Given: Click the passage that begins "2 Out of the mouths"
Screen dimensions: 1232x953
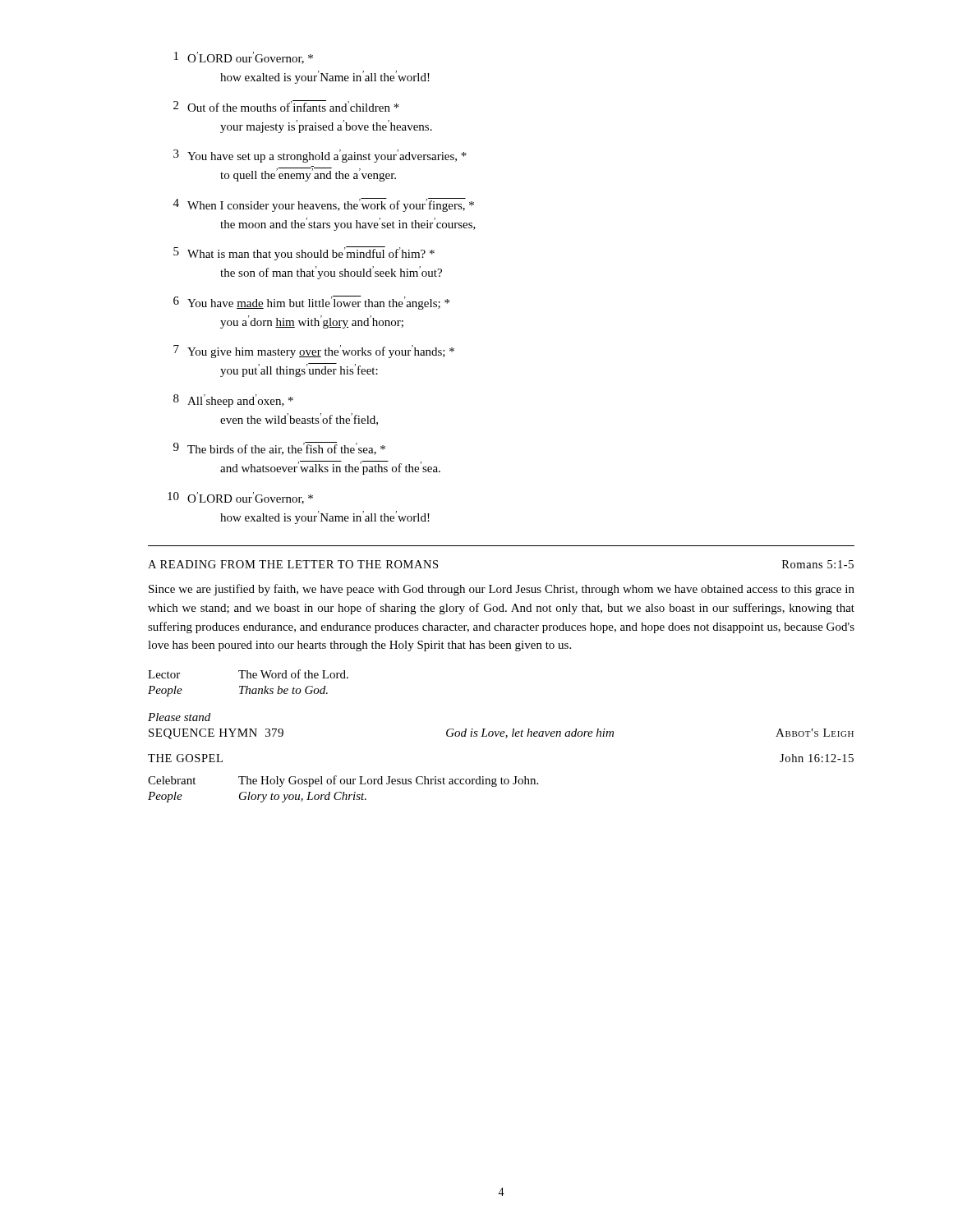Looking at the screenshot, I should pyautogui.click(x=286, y=106).
